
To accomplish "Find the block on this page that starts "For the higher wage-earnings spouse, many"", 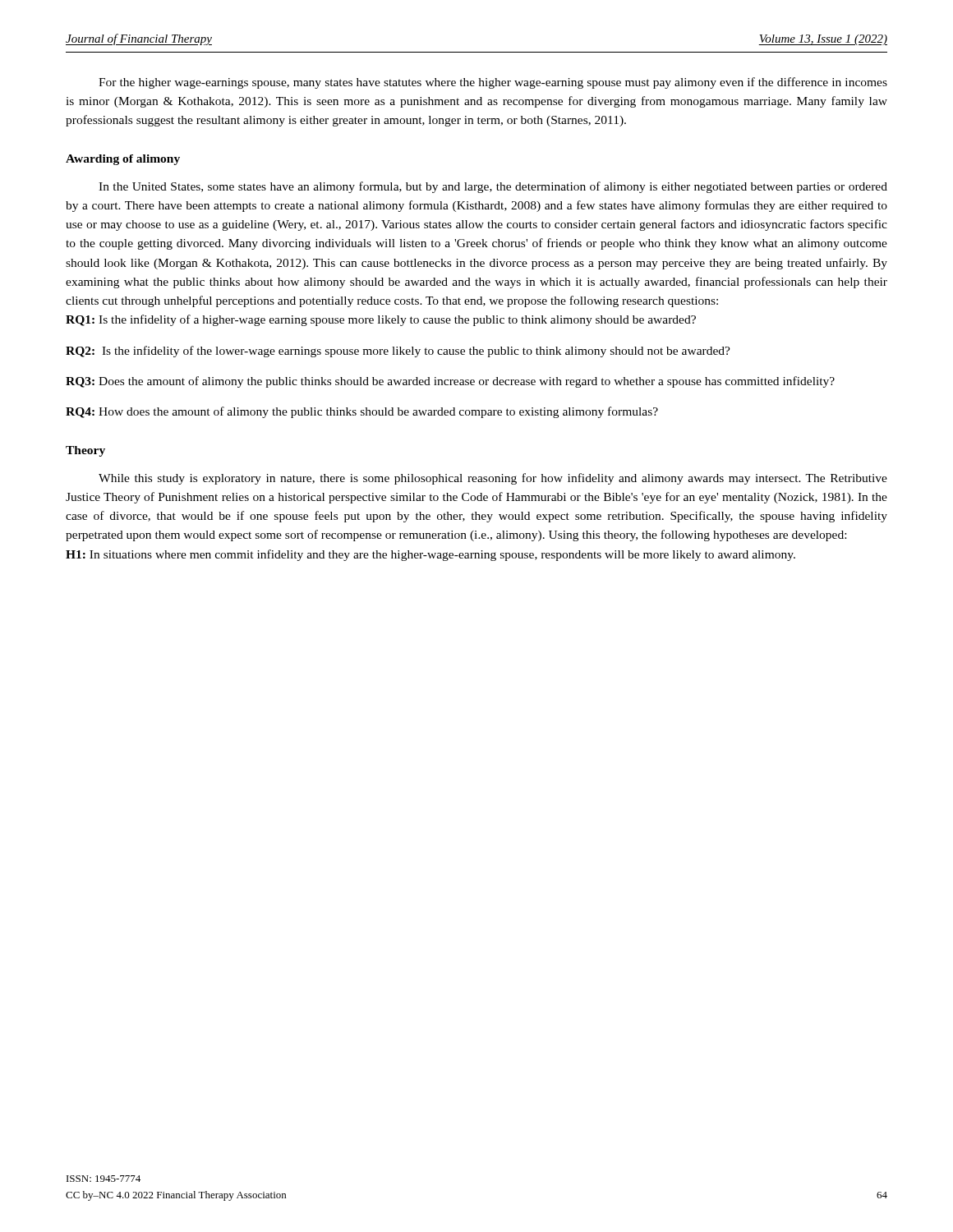I will pyautogui.click(x=476, y=100).
